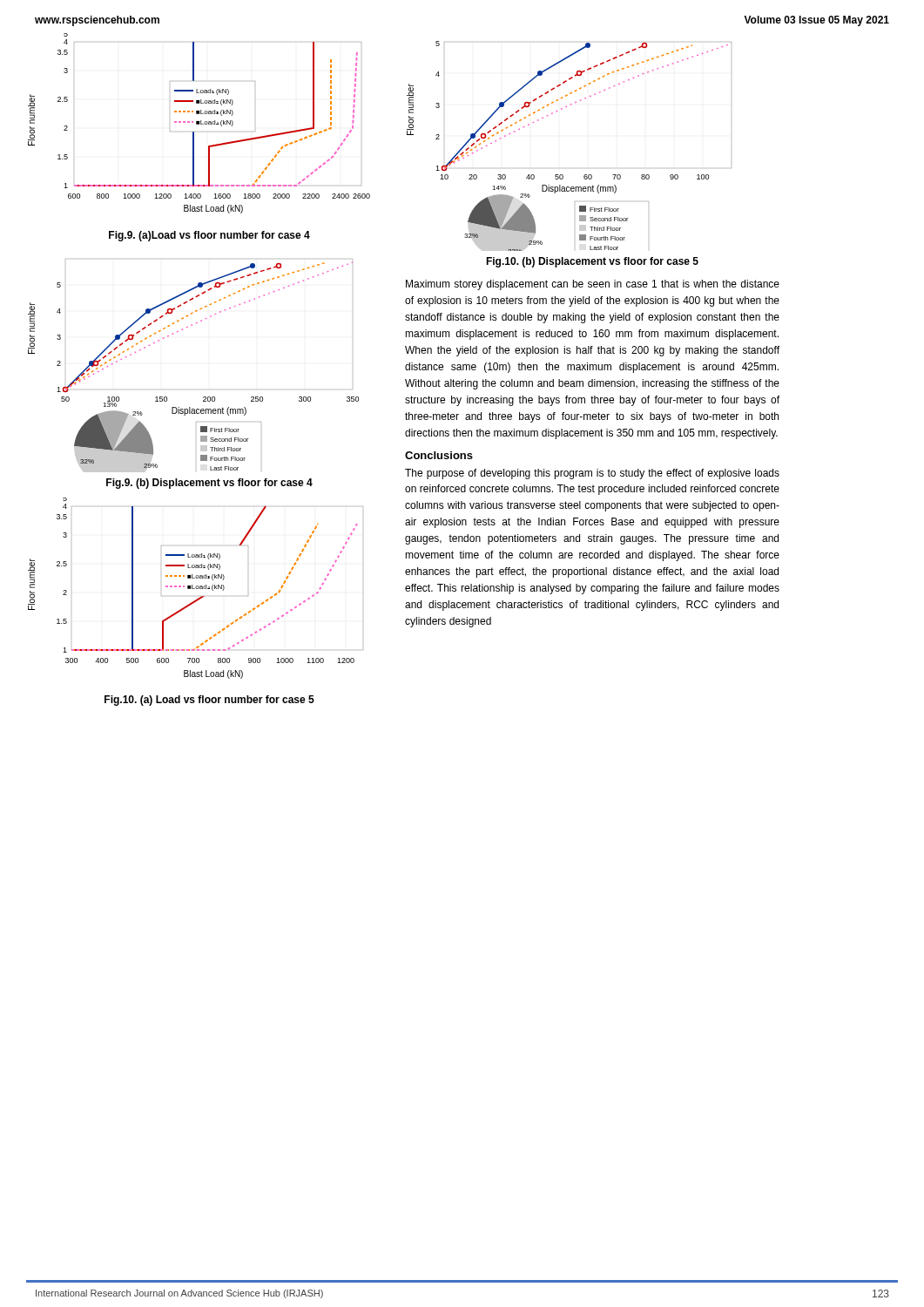This screenshot has width=924, height=1307.
Task: Select the text starting "Fig.10. (a) Load"
Action: click(209, 700)
